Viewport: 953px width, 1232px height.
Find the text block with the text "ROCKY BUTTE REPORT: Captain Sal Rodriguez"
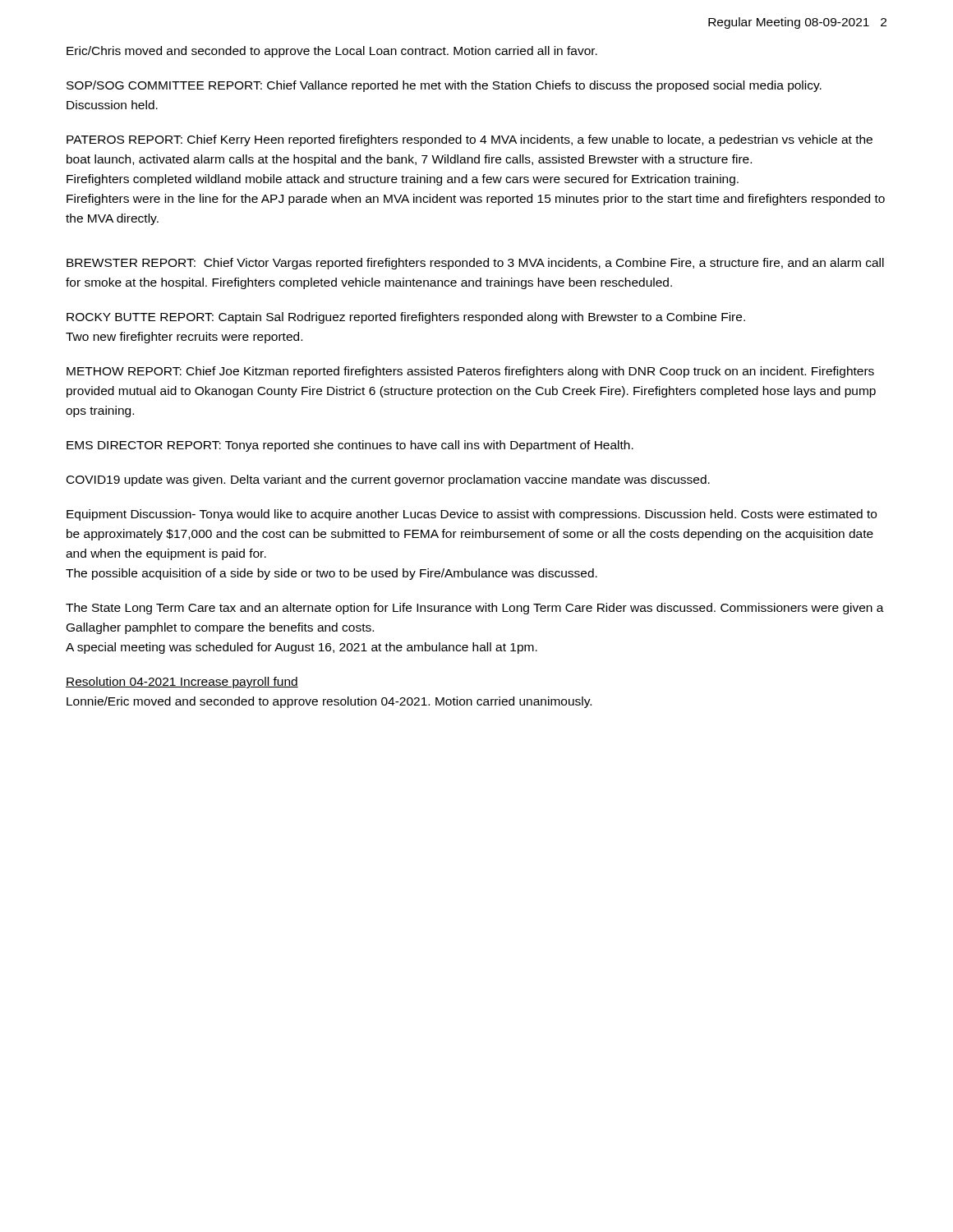tap(406, 327)
